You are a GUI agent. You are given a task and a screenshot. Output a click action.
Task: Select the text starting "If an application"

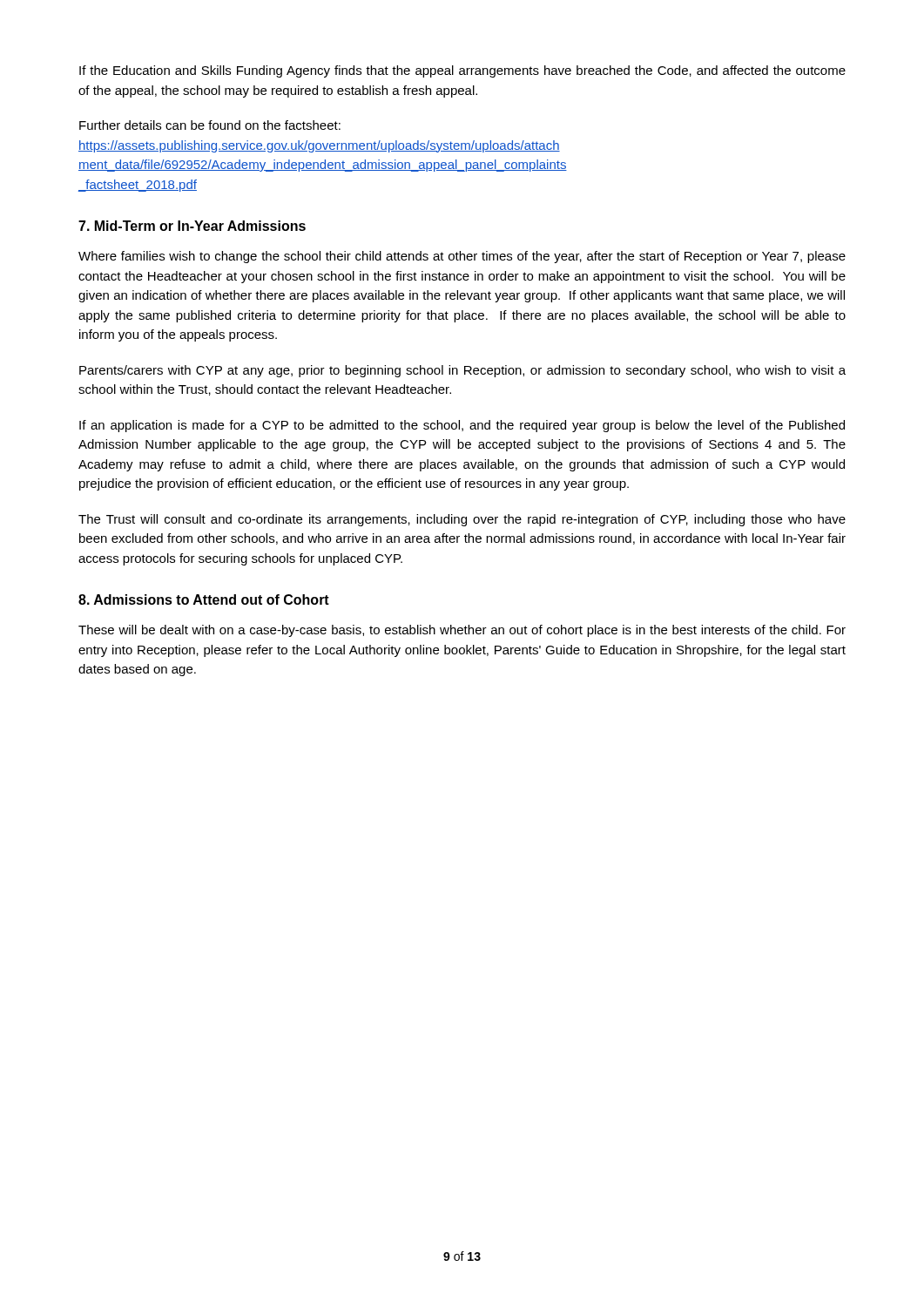coord(462,454)
